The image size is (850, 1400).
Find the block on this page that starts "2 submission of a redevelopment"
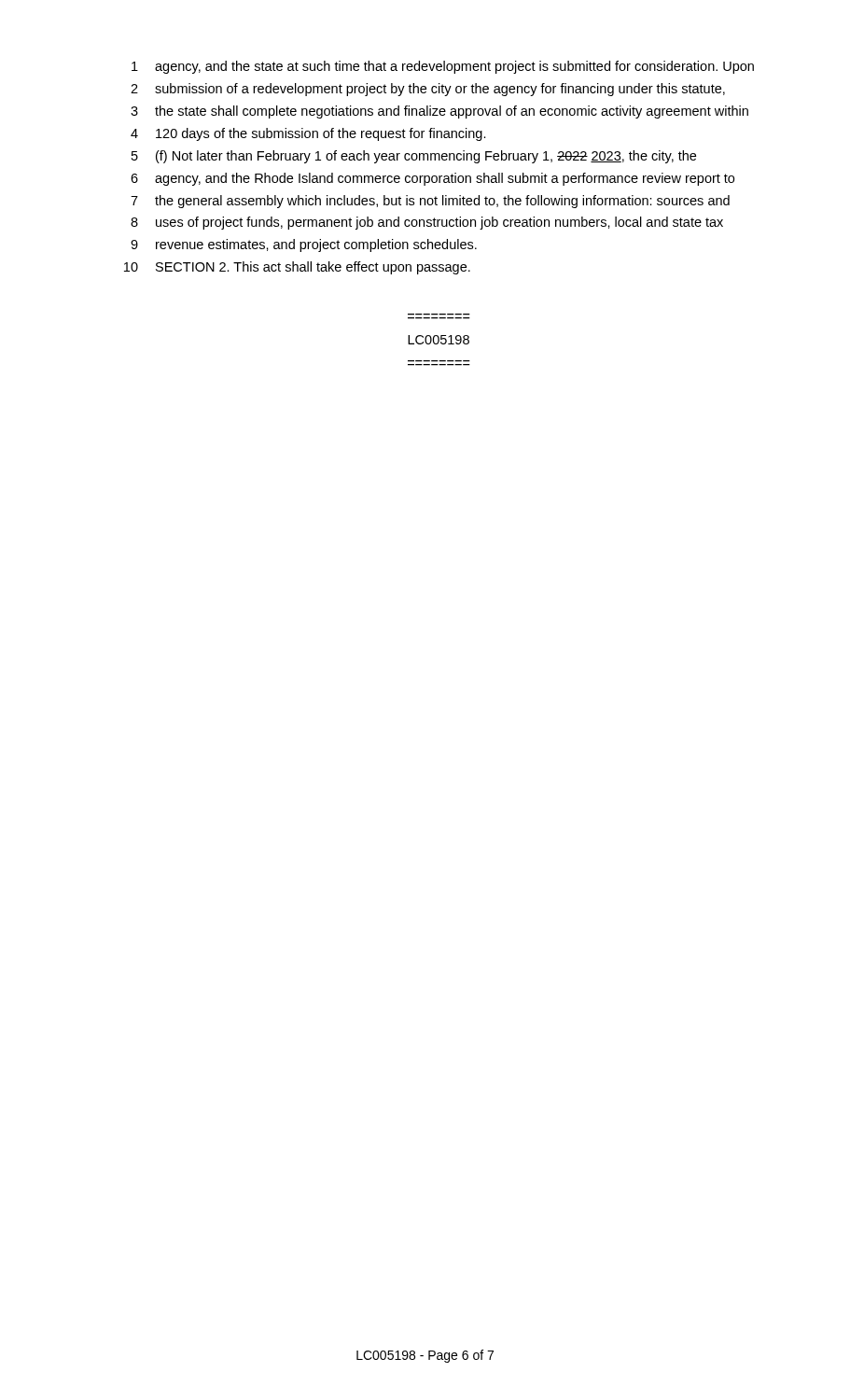[x=439, y=89]
